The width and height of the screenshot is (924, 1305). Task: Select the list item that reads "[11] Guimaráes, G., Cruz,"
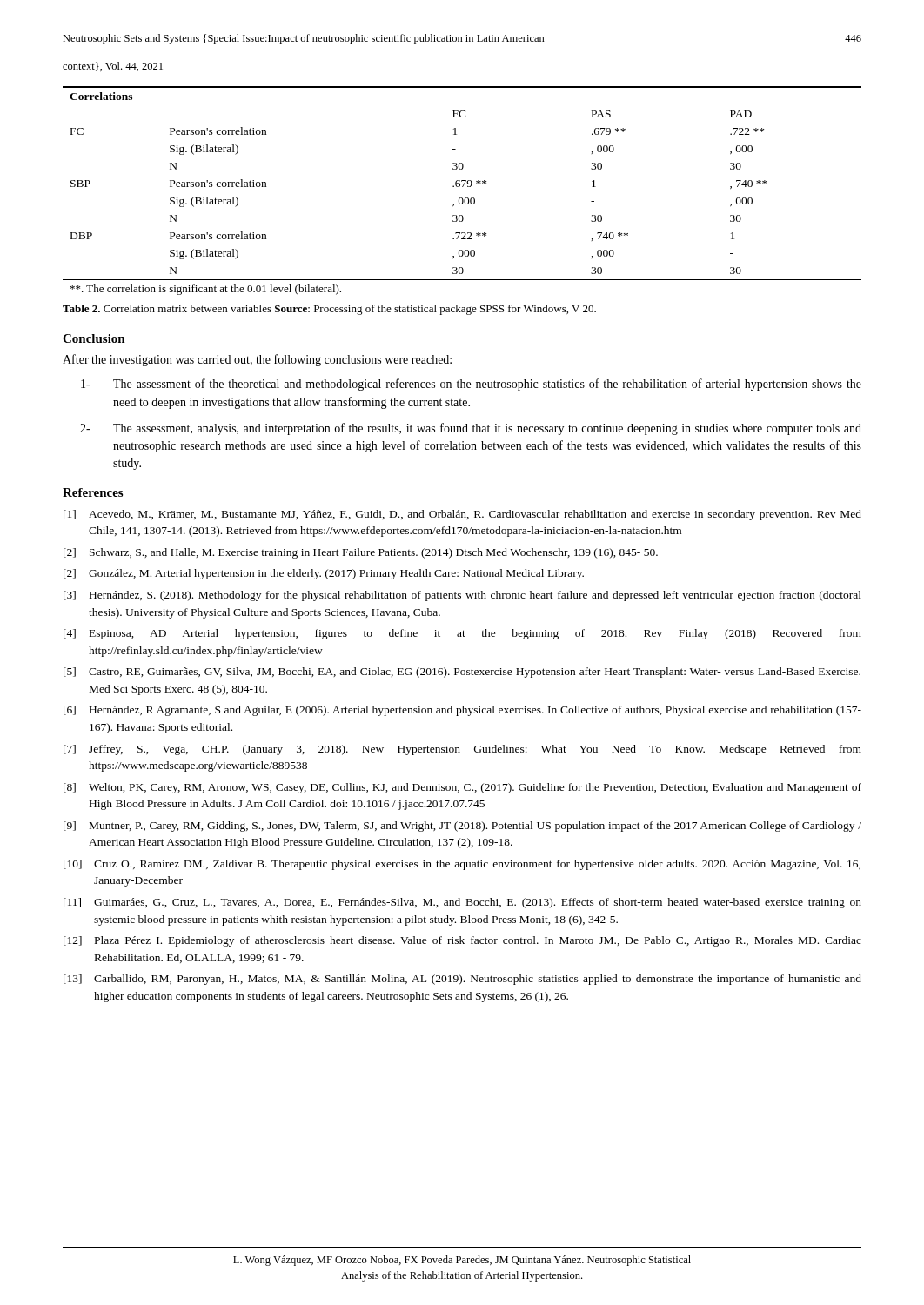coord(462,911)
